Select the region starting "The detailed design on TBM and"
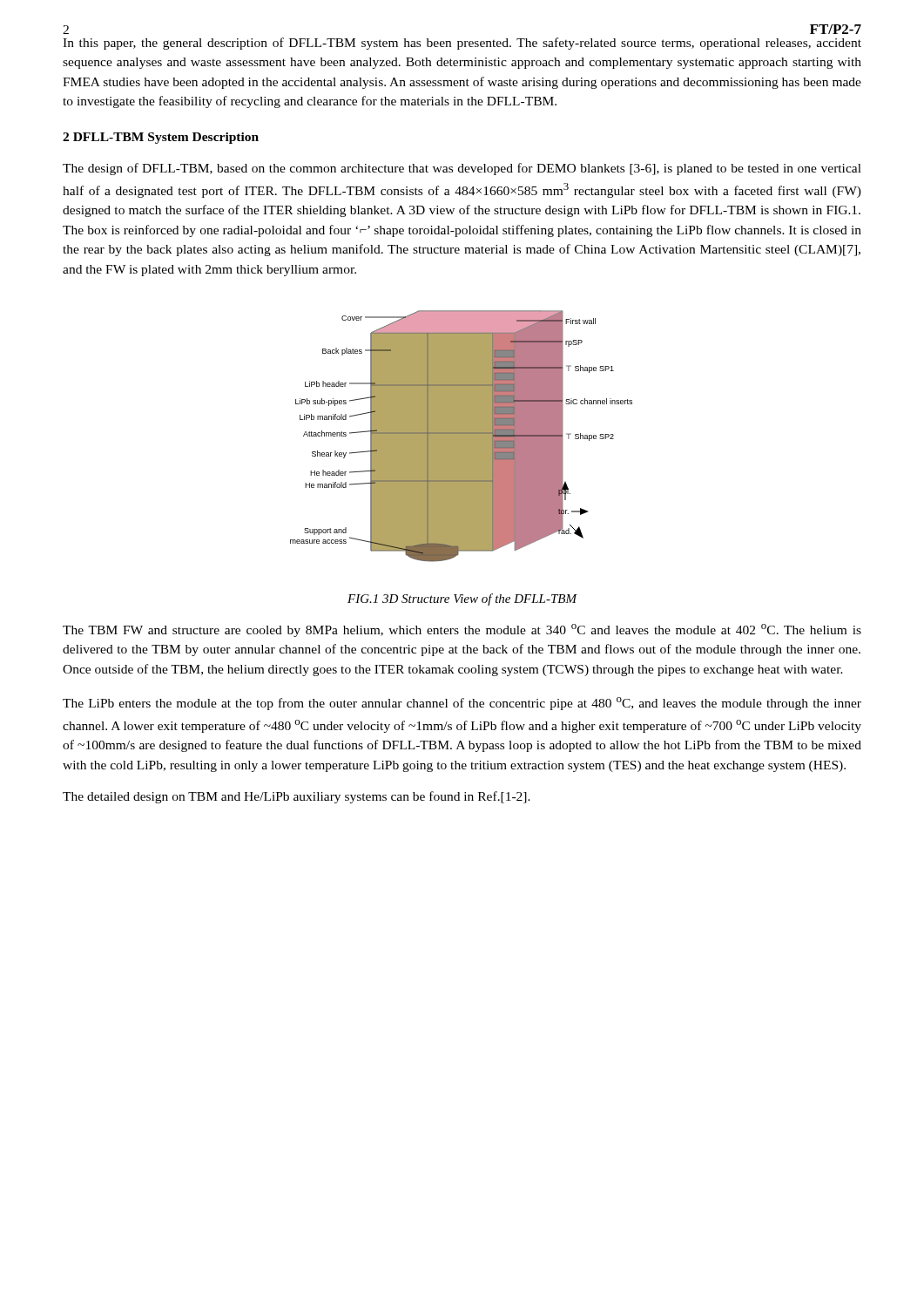 (x=462, y=797)
